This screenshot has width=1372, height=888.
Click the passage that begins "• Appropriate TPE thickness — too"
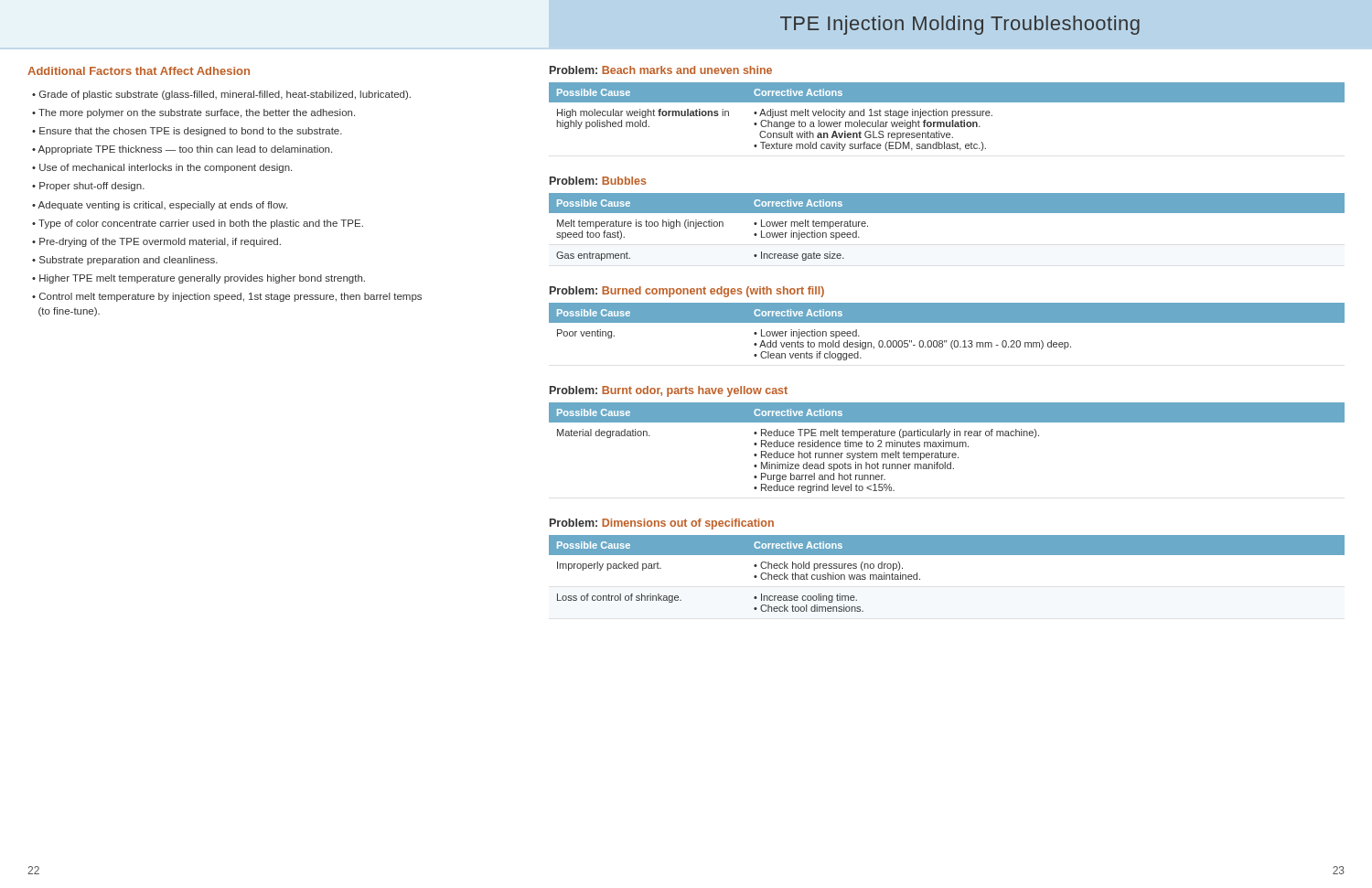(x=183, y=149)
